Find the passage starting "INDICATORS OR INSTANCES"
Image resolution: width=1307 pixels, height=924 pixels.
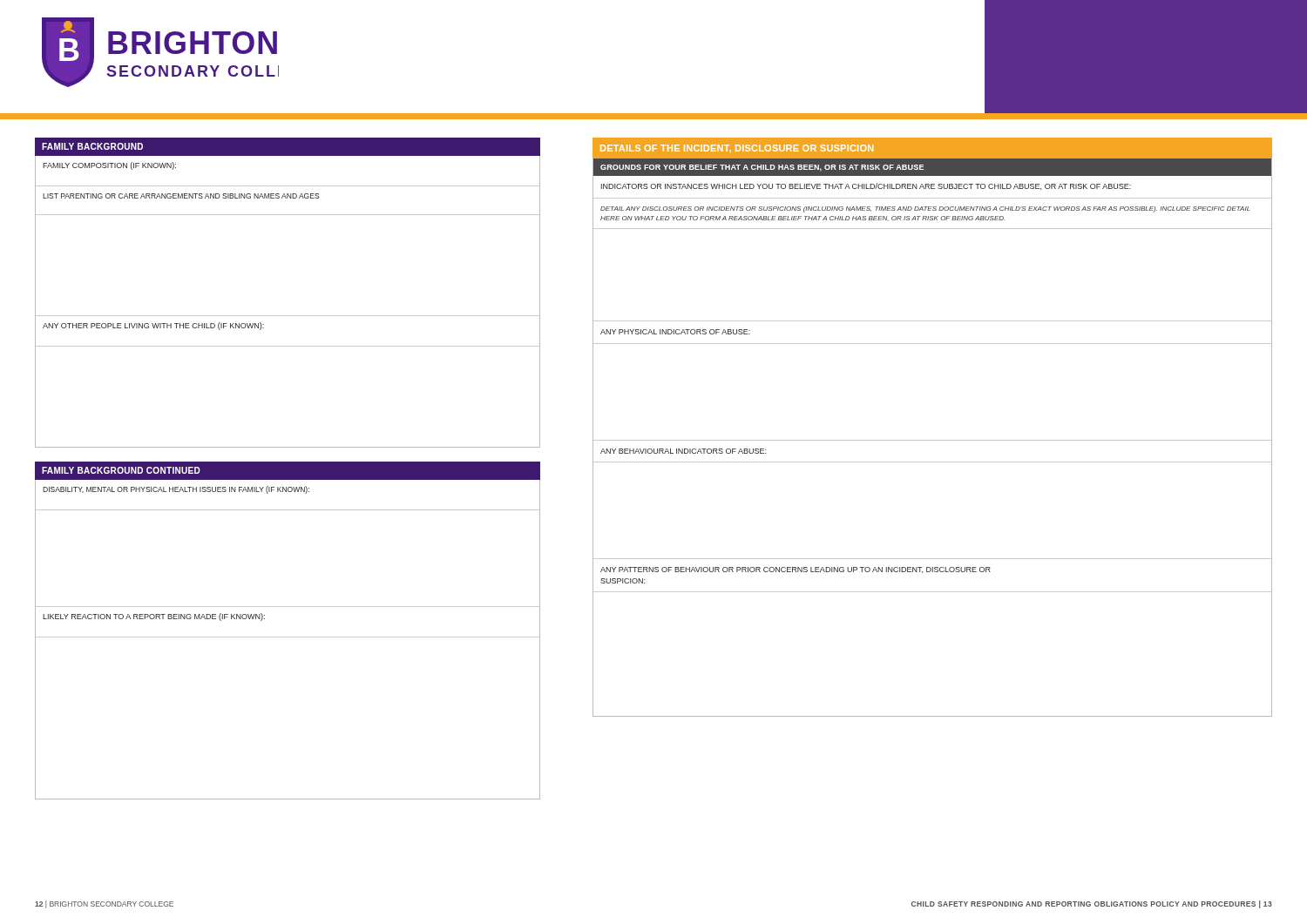[932, 187]
